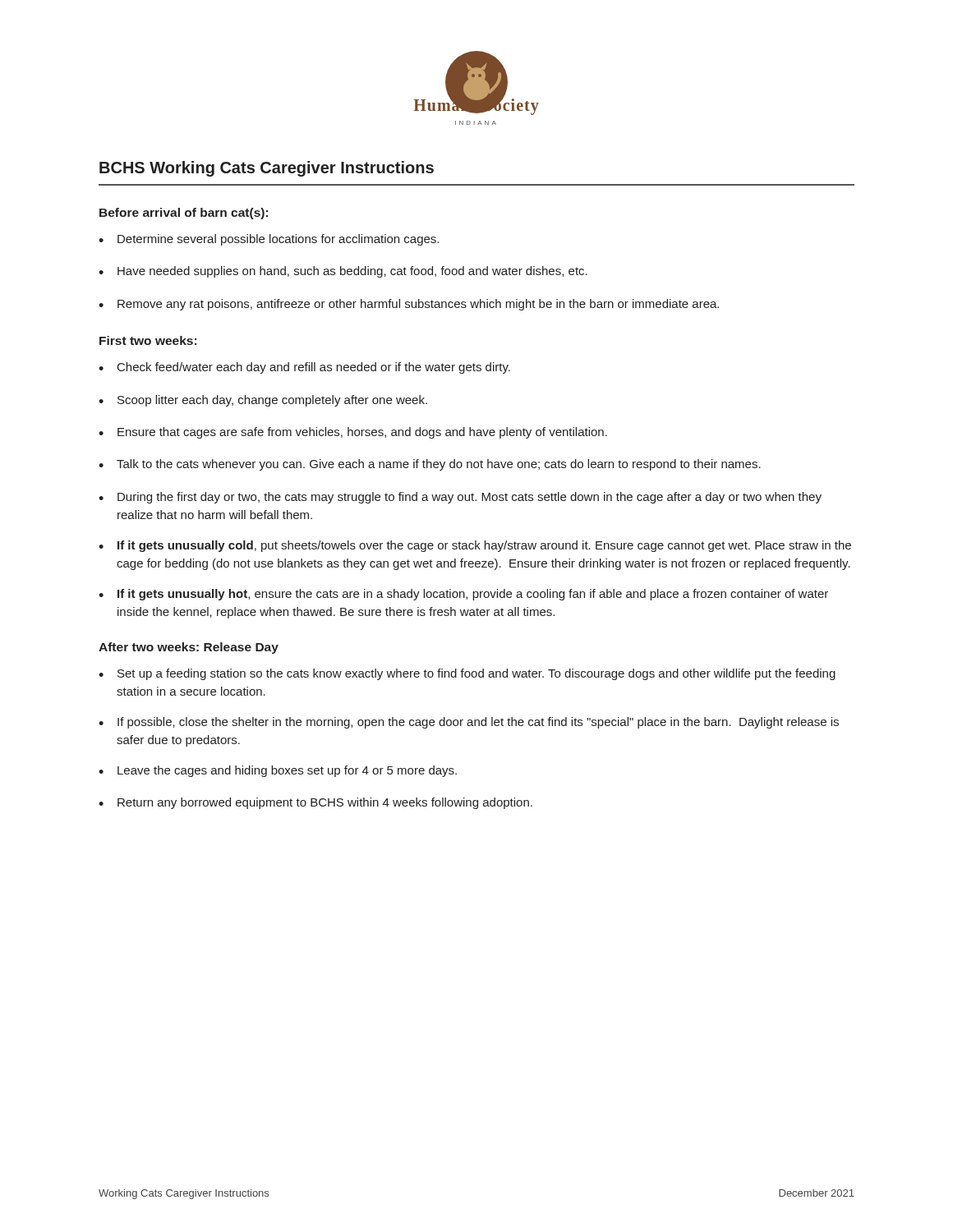
Task: Find the block starting "• During the first day or two,"
Action: (476, 506)
